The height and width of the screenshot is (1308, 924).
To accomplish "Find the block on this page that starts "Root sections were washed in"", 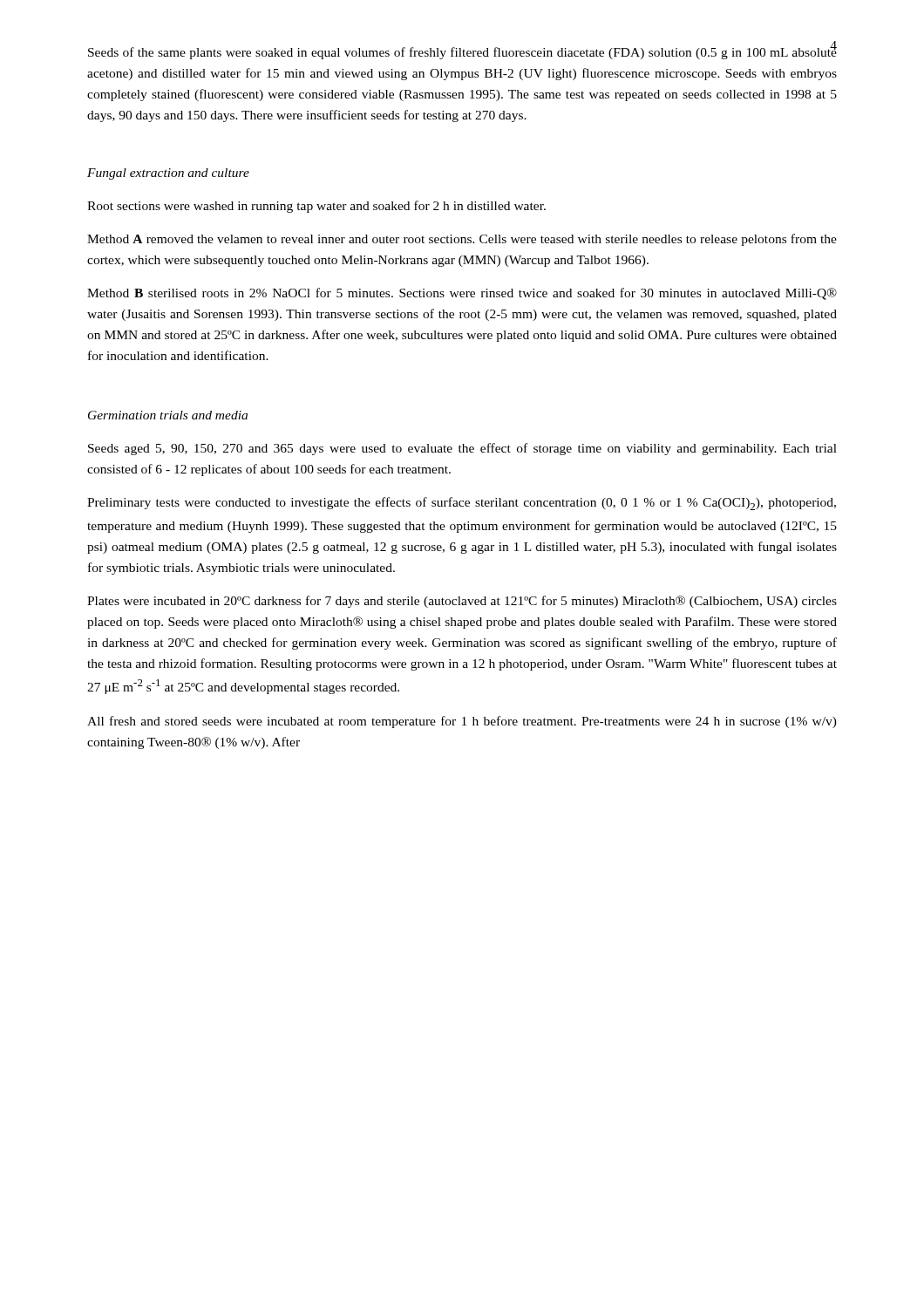I will click(317, 205).
